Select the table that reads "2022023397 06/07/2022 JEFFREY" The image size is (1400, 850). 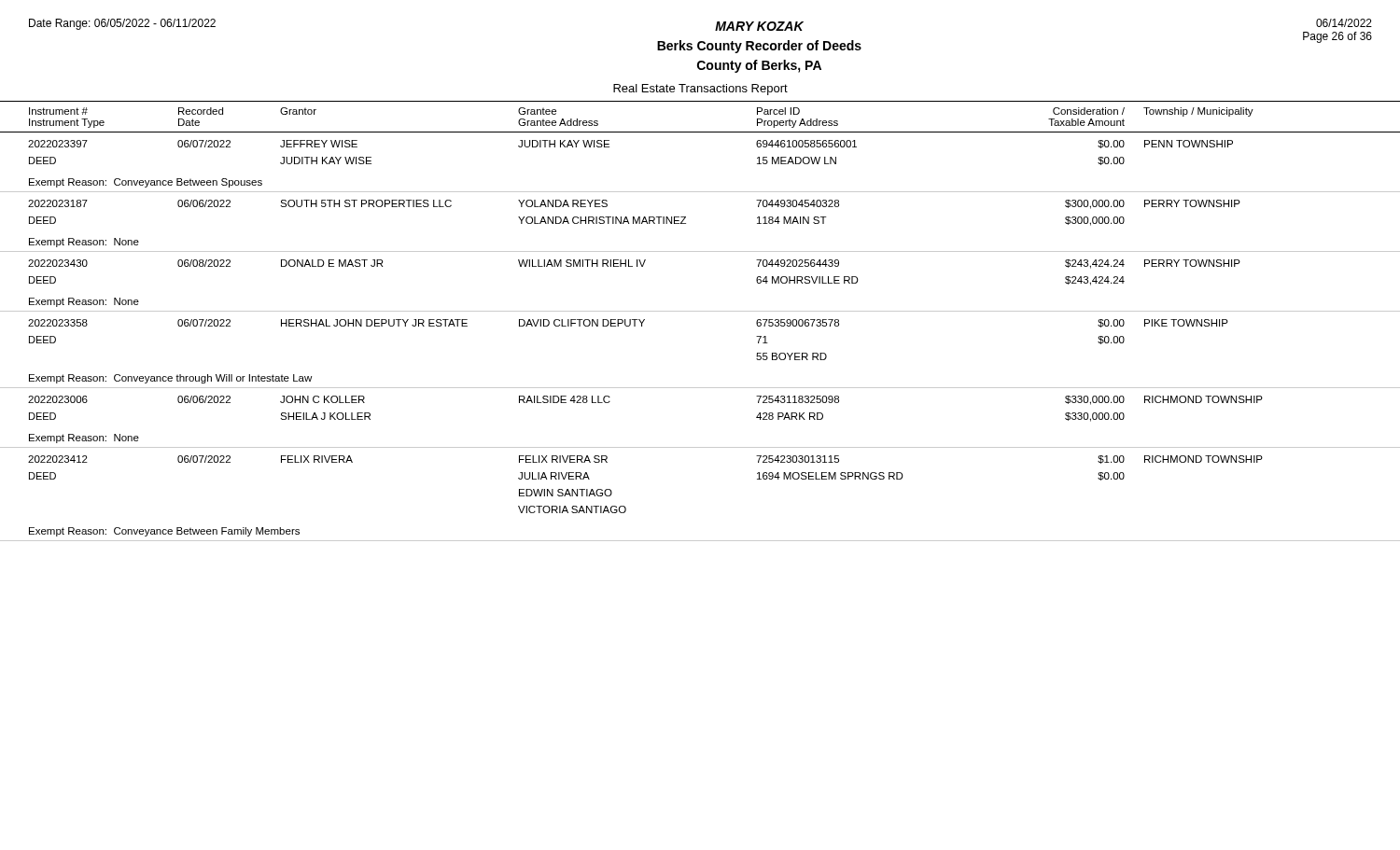coord(700,337)
